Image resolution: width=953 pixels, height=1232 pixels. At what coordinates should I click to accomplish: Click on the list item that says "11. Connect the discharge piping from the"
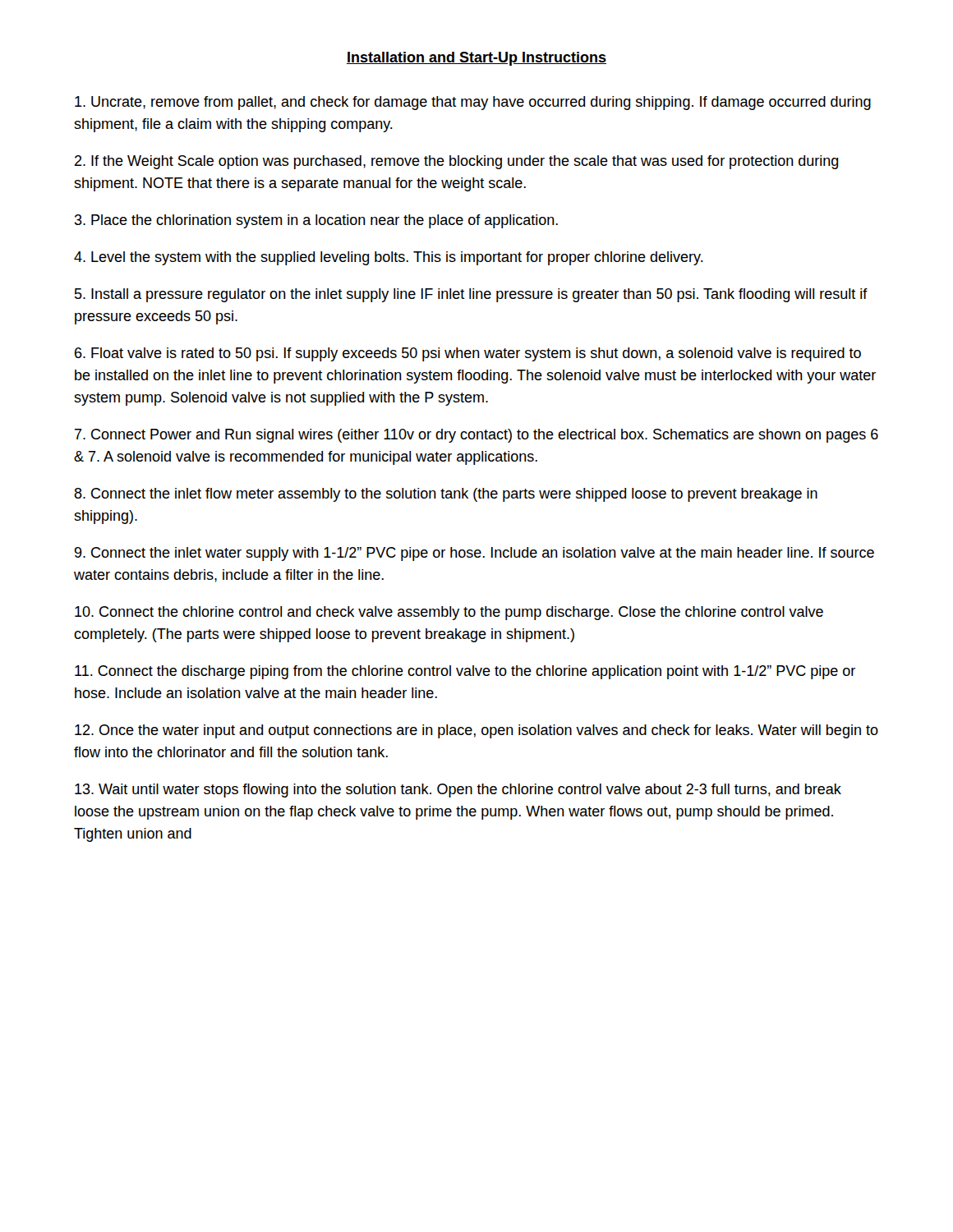[x=465, y=682]
